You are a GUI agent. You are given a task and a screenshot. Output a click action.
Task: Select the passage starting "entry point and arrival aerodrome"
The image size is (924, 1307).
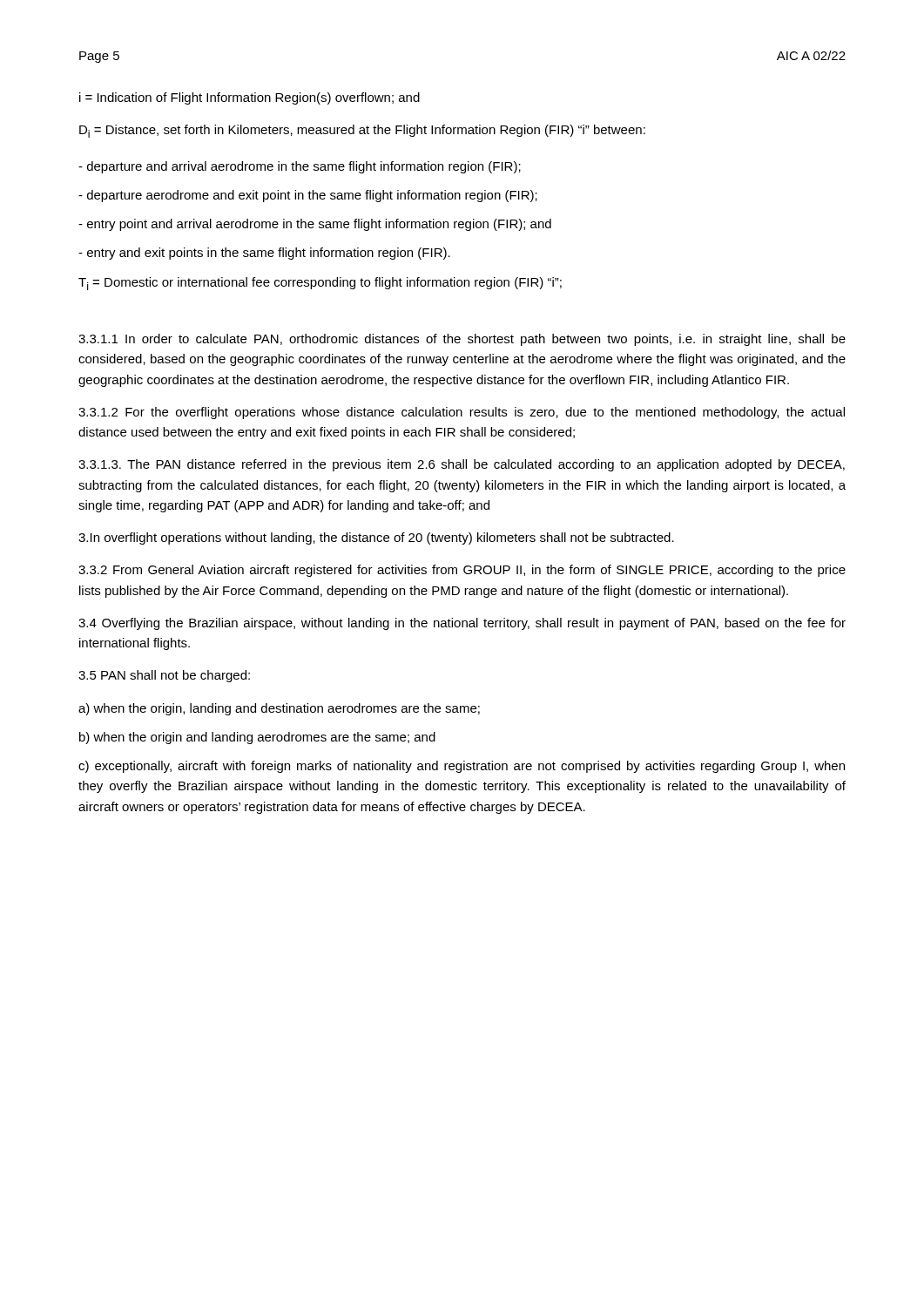pos(315,224)
